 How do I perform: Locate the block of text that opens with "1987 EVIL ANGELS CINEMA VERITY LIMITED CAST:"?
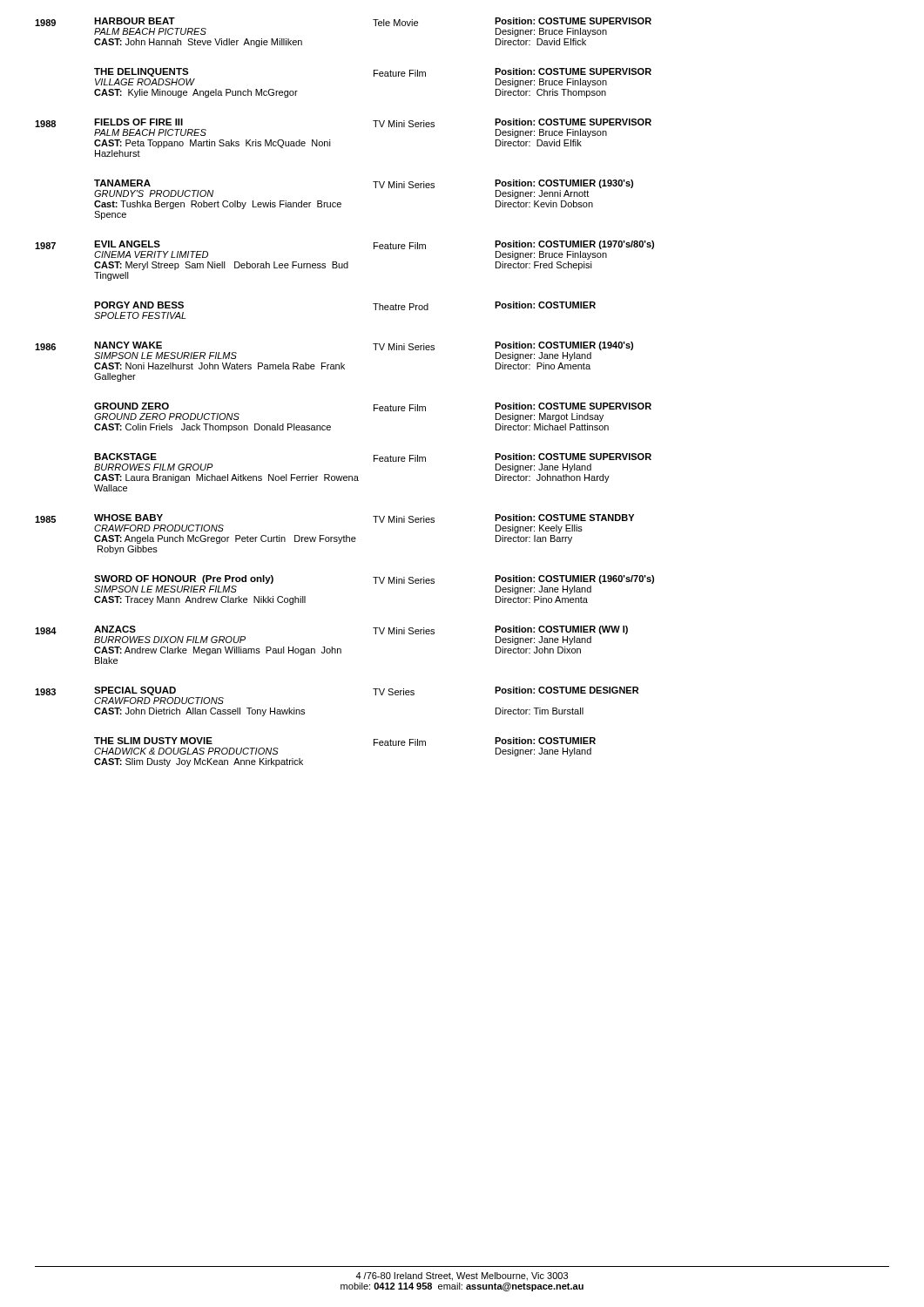pyautogui.click(x=344, y=261)
